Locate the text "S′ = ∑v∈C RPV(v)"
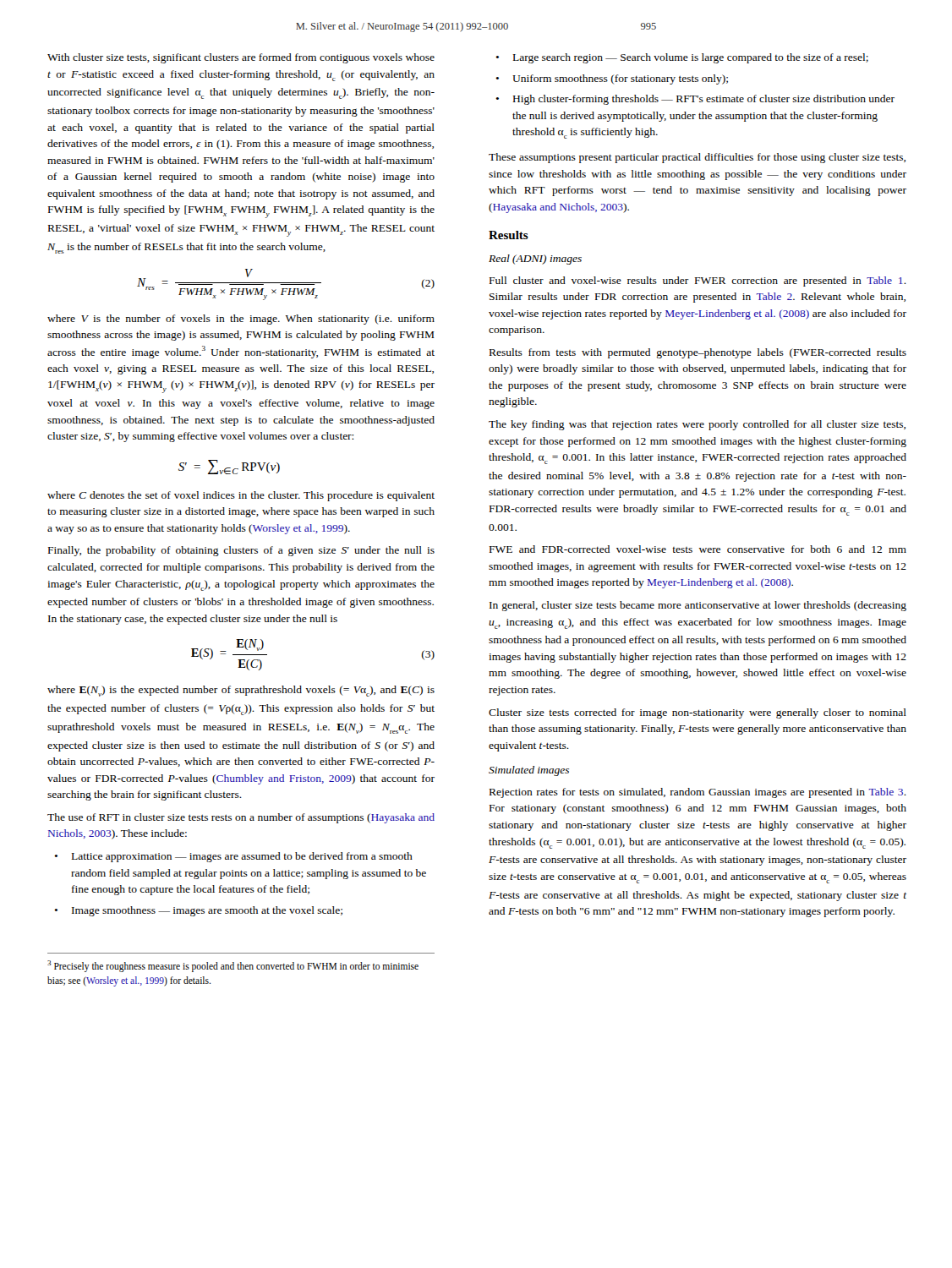Screen dimensions: 1268x952 pos(241,466)
